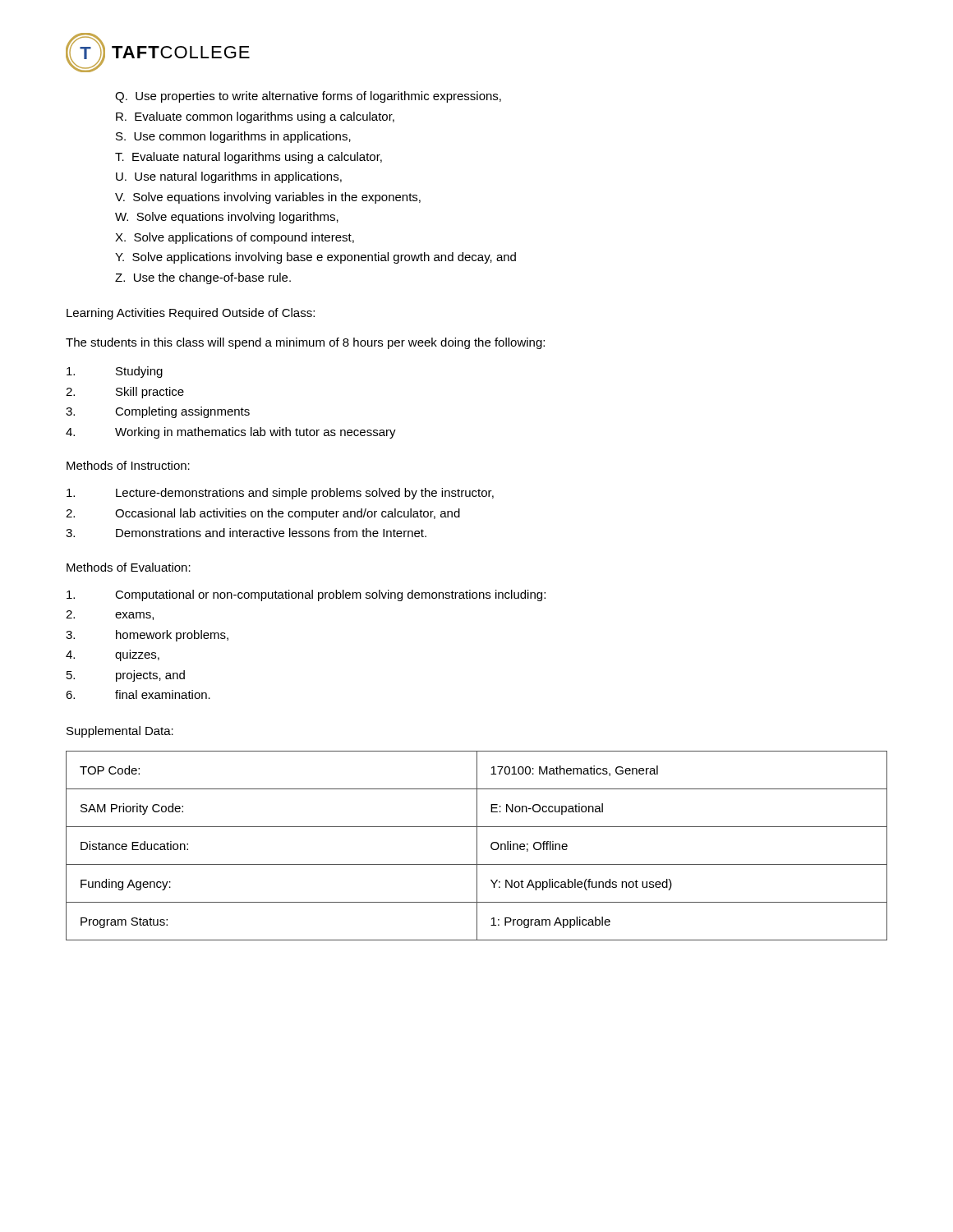Locate the text "Supplemental Data:"
The image size is (953, 1232).
point(120,730)
